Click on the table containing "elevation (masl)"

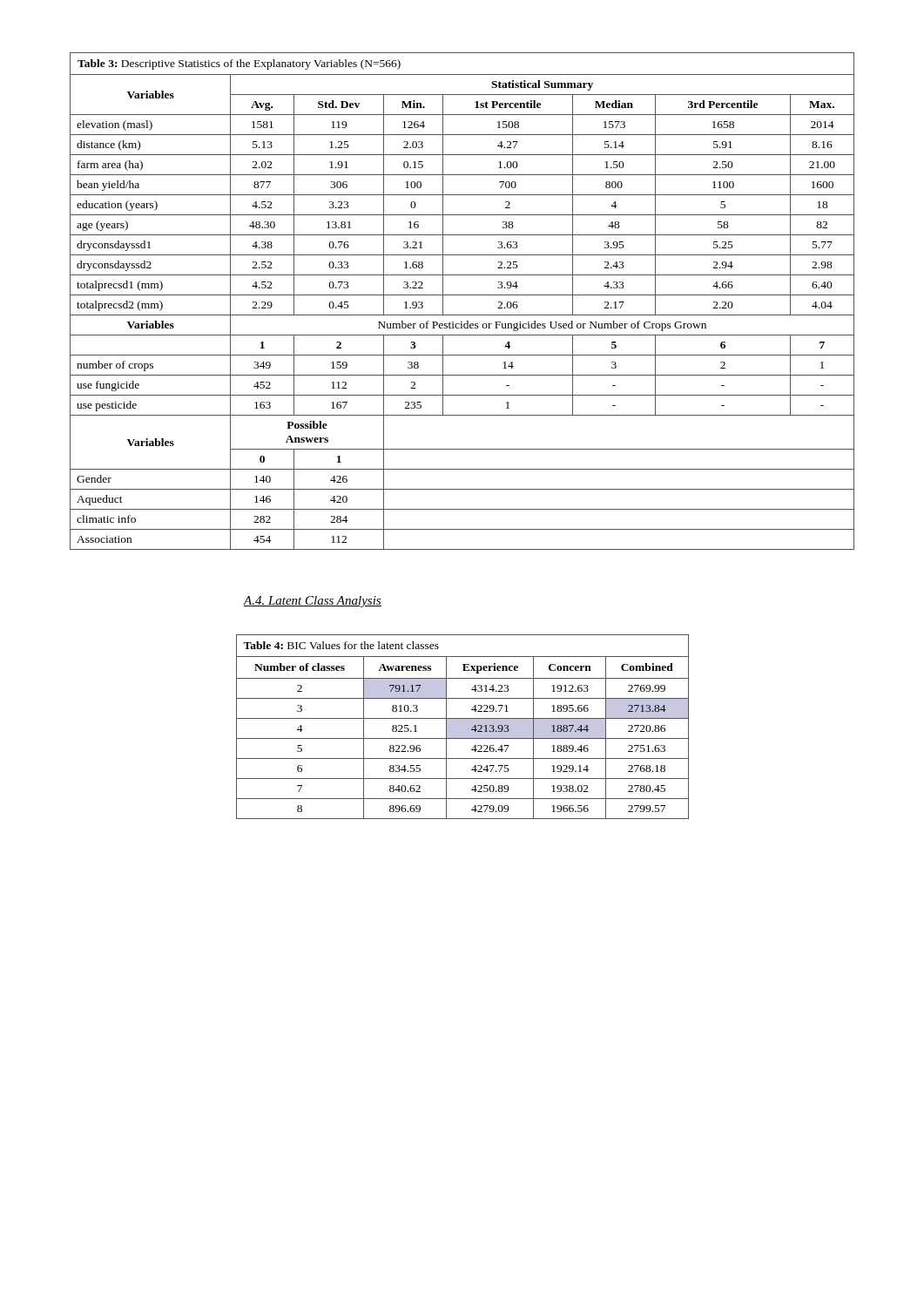[x=462, y=301]
